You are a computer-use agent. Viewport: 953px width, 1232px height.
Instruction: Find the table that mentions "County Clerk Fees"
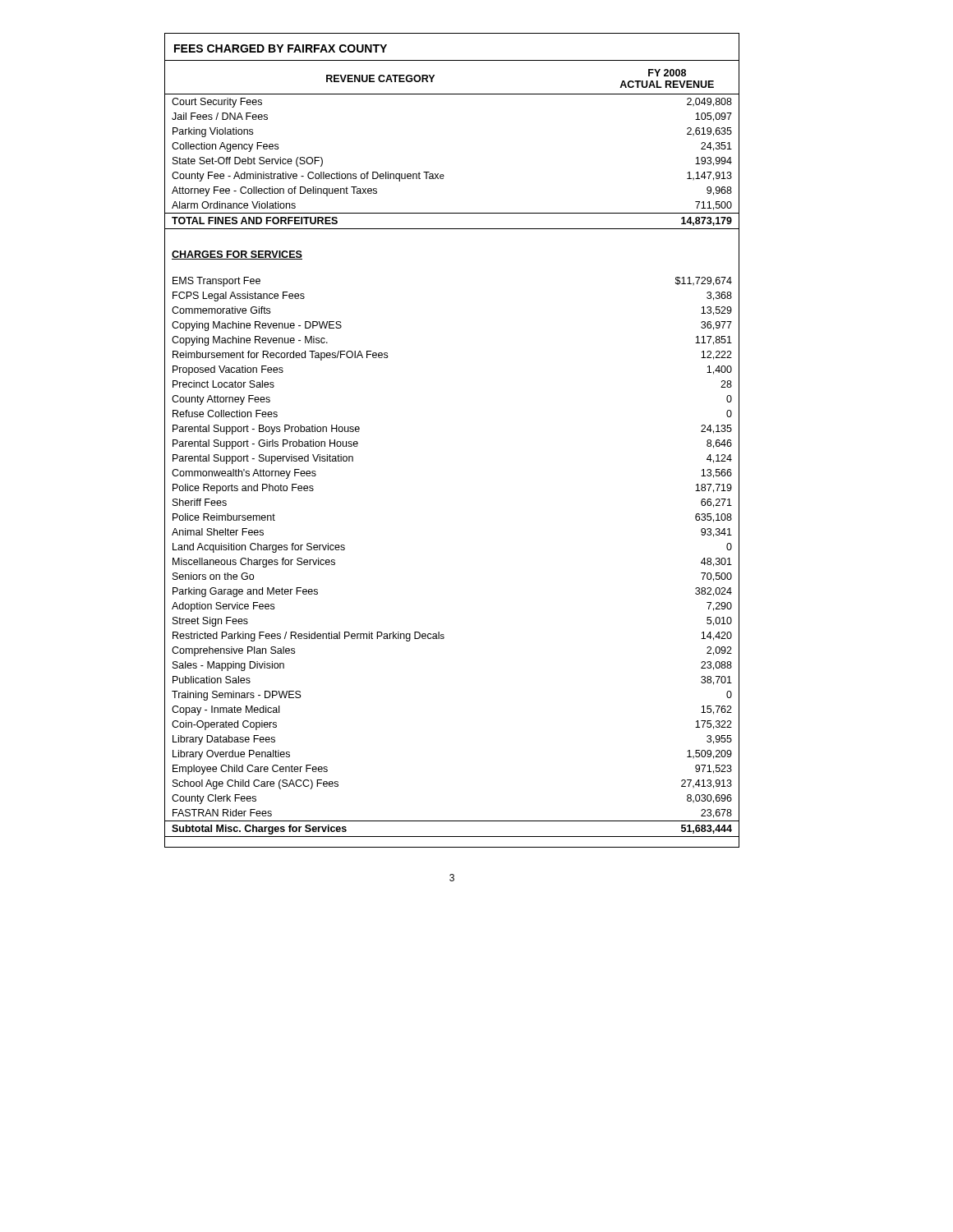point(452,454)
